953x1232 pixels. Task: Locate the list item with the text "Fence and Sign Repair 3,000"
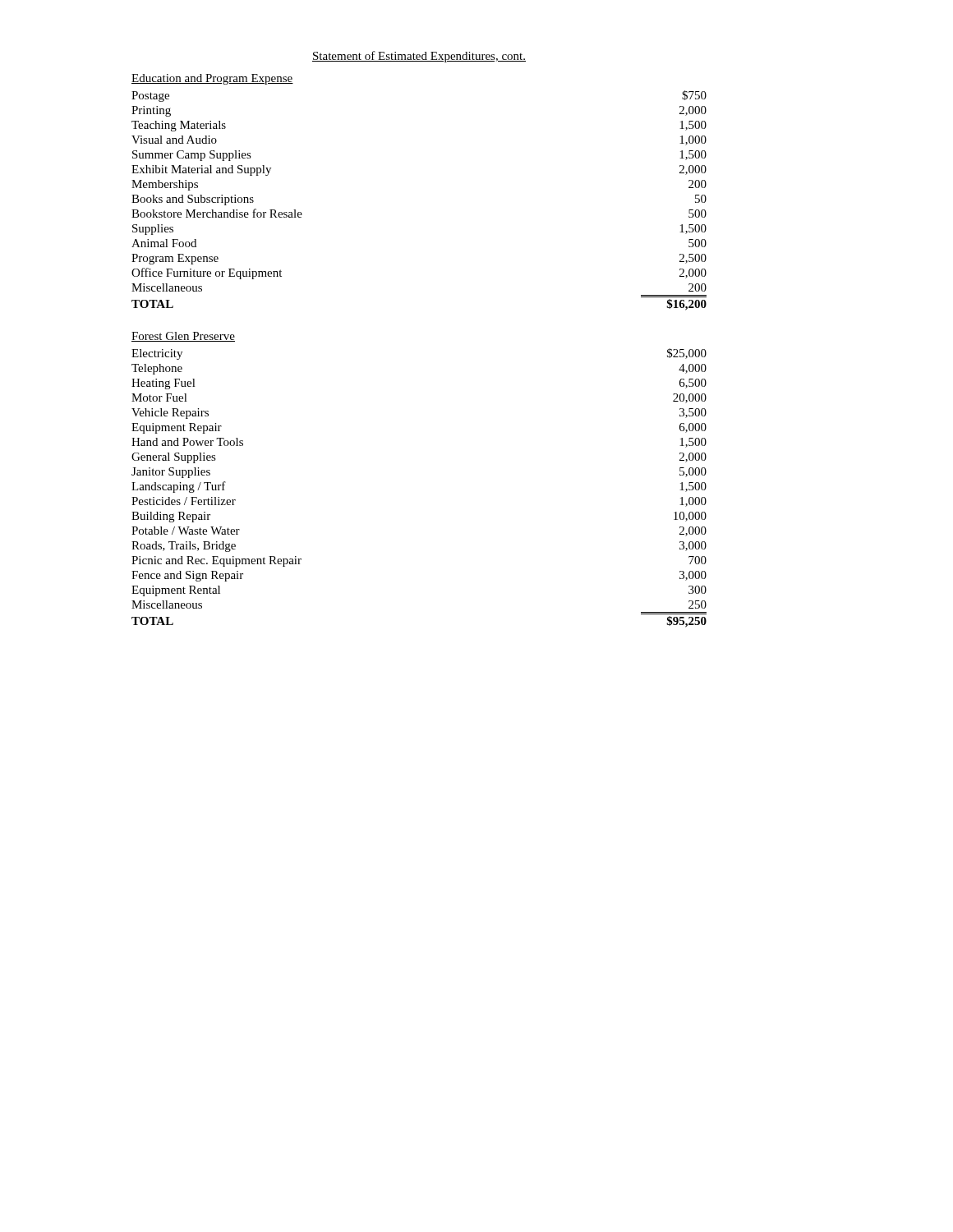[x=189, y=575]
